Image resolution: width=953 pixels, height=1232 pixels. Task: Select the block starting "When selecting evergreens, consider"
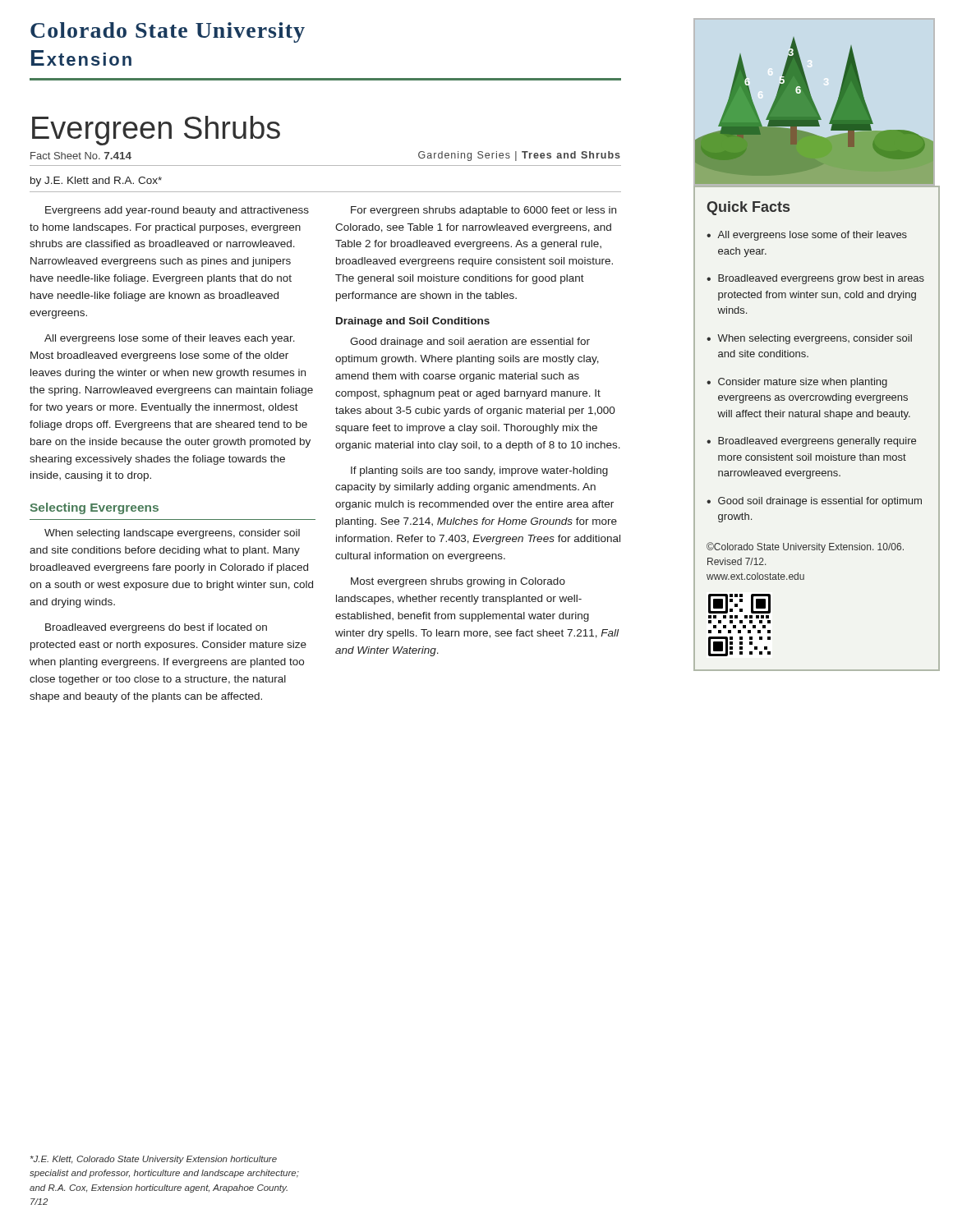point(815,346)
